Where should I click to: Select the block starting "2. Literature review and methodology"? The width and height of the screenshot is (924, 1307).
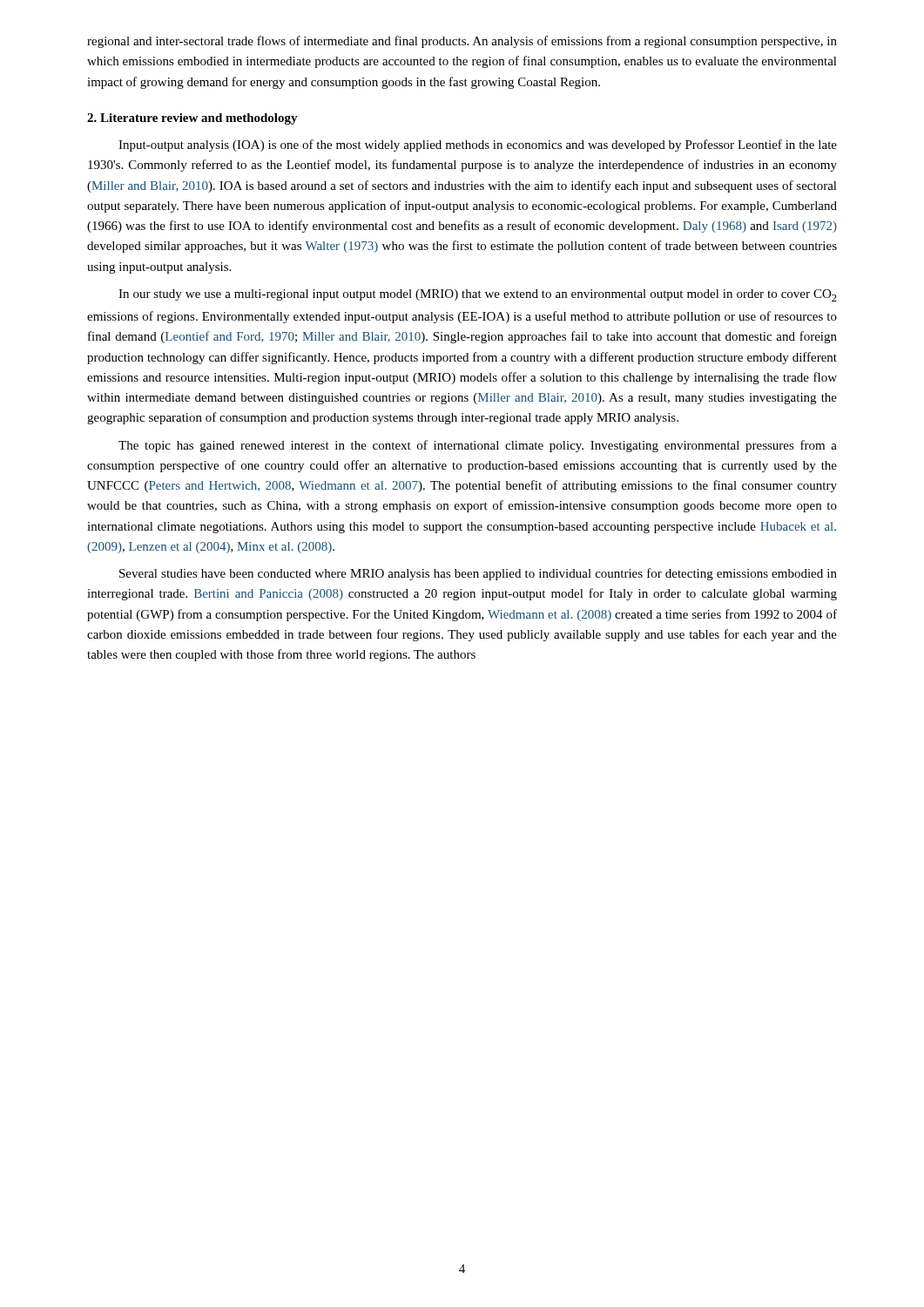(x=192, y=117)
